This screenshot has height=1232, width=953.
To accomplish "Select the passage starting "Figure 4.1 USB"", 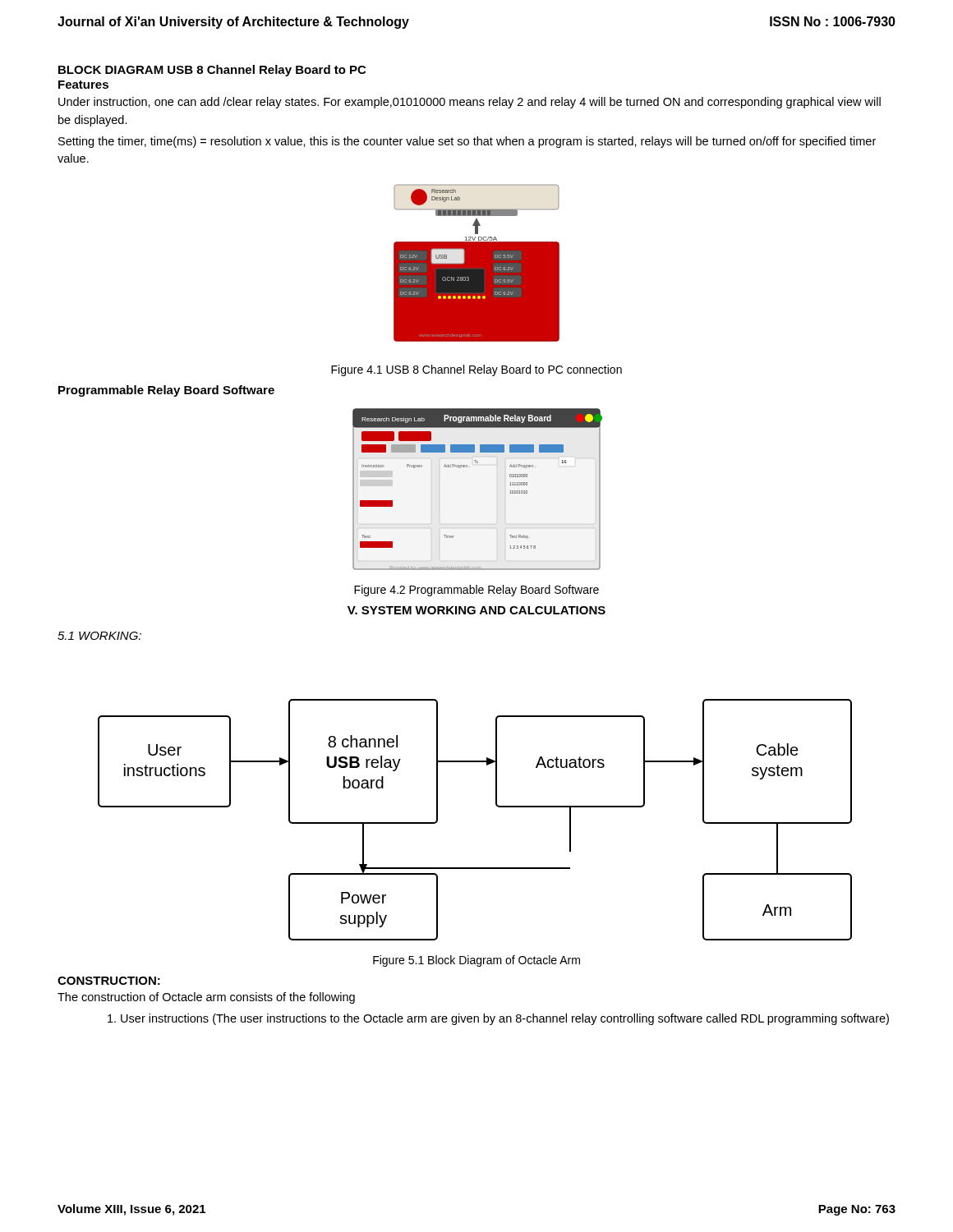I will 476,370.
